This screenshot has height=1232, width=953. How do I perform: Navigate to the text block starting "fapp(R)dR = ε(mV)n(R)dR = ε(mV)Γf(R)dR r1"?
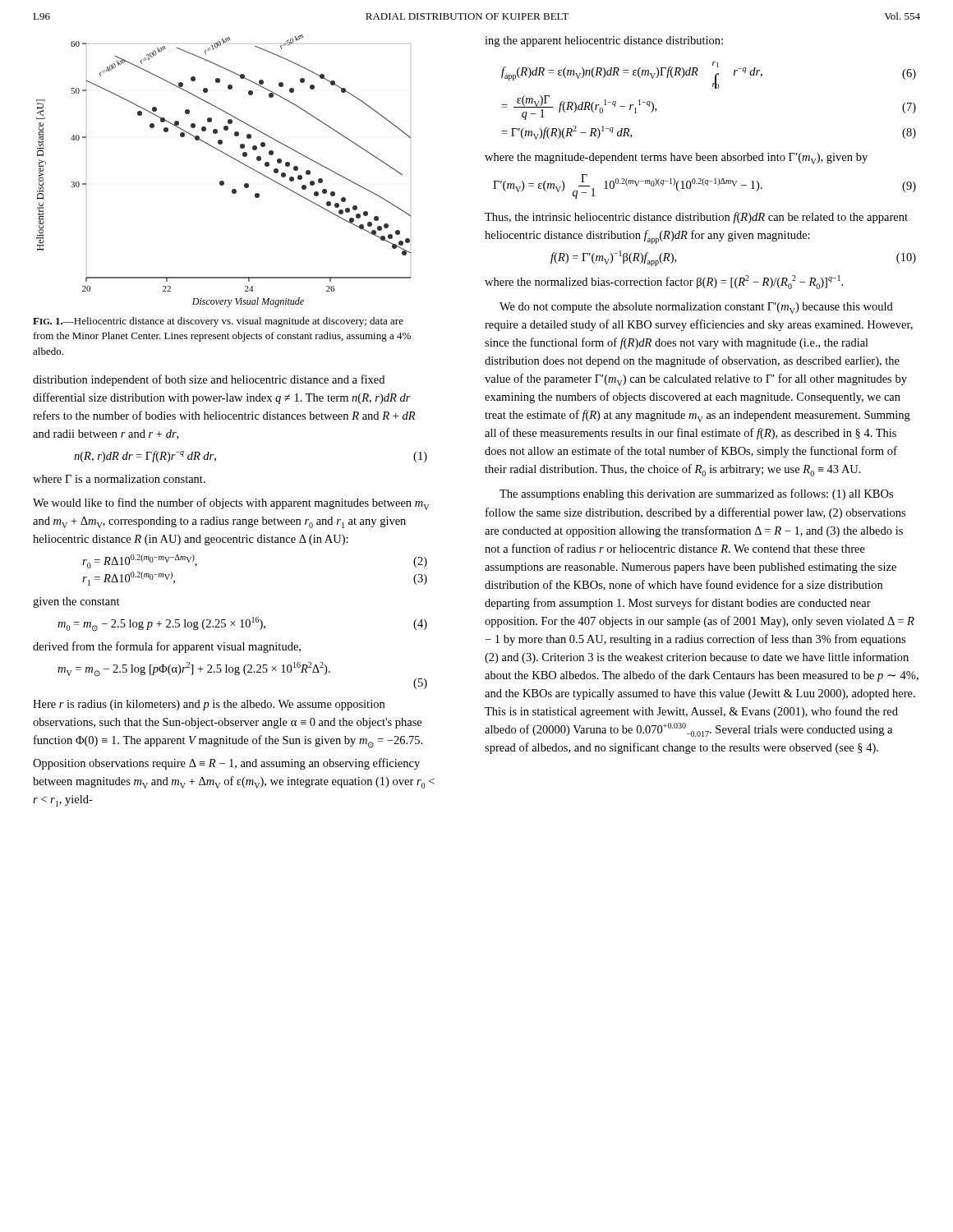tap(711, 73)
